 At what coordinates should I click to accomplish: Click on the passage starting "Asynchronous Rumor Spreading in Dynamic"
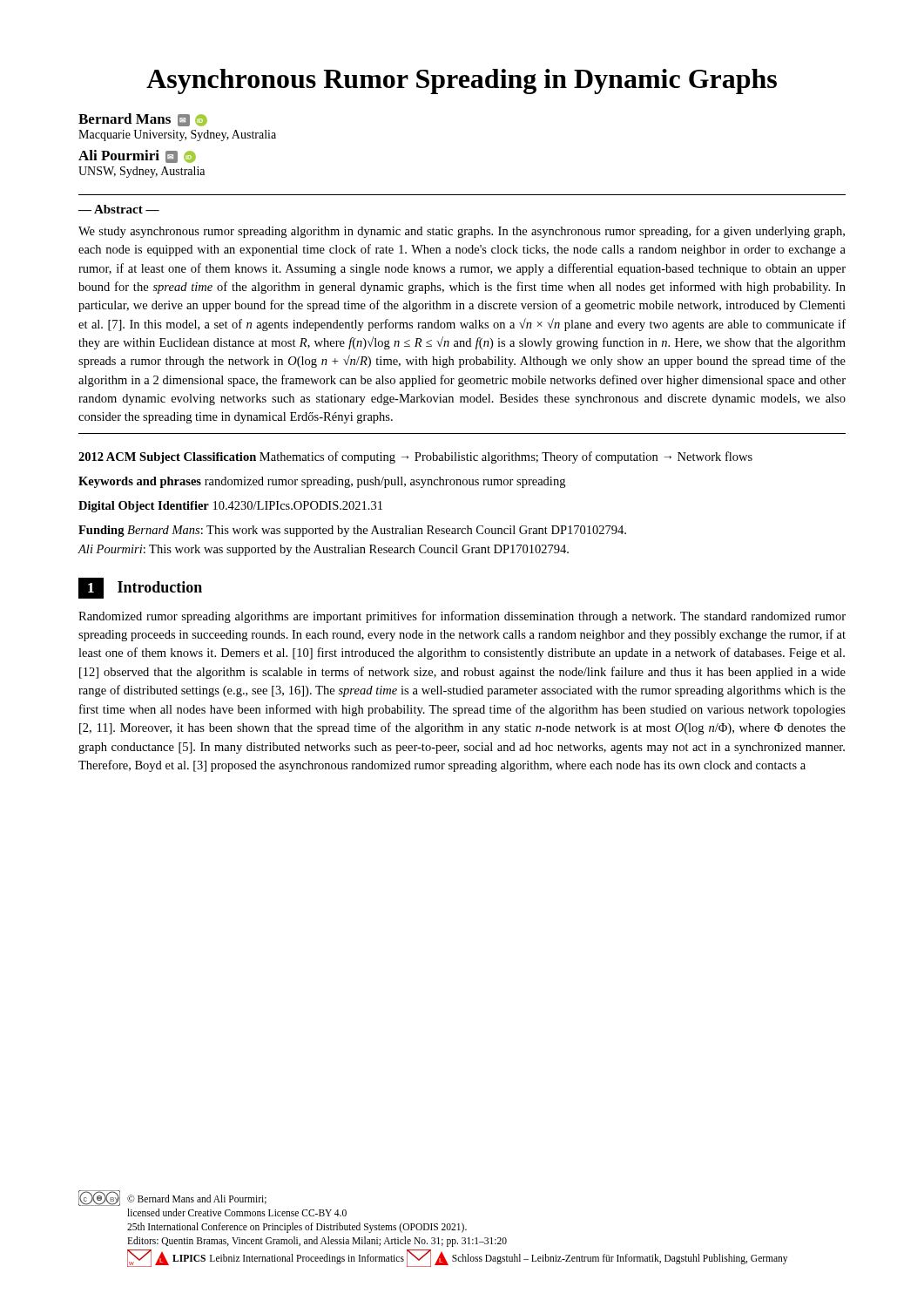coord(462,79)
